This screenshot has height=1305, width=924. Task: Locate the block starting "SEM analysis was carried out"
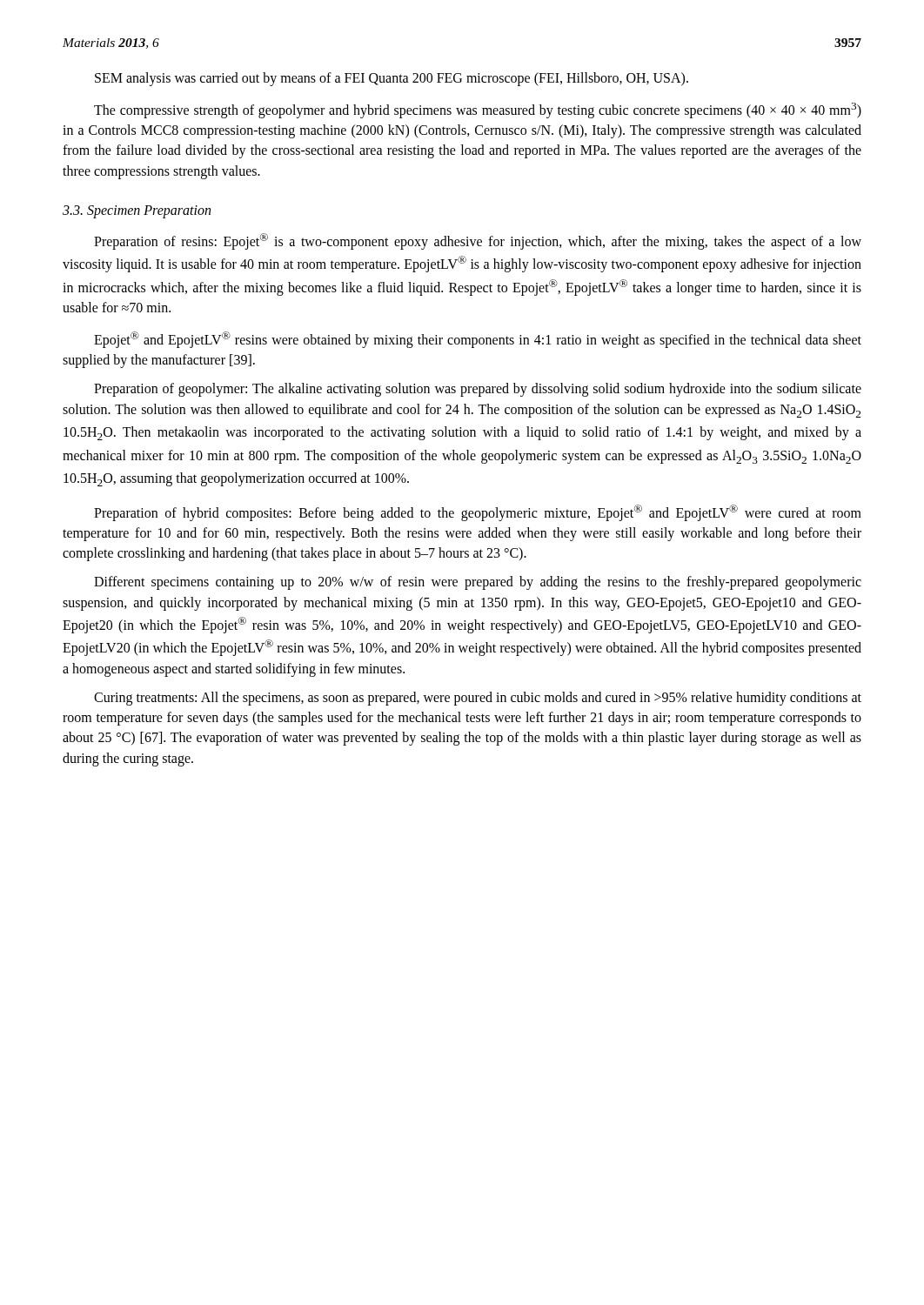pyautogui.click(x=391, y=78)
